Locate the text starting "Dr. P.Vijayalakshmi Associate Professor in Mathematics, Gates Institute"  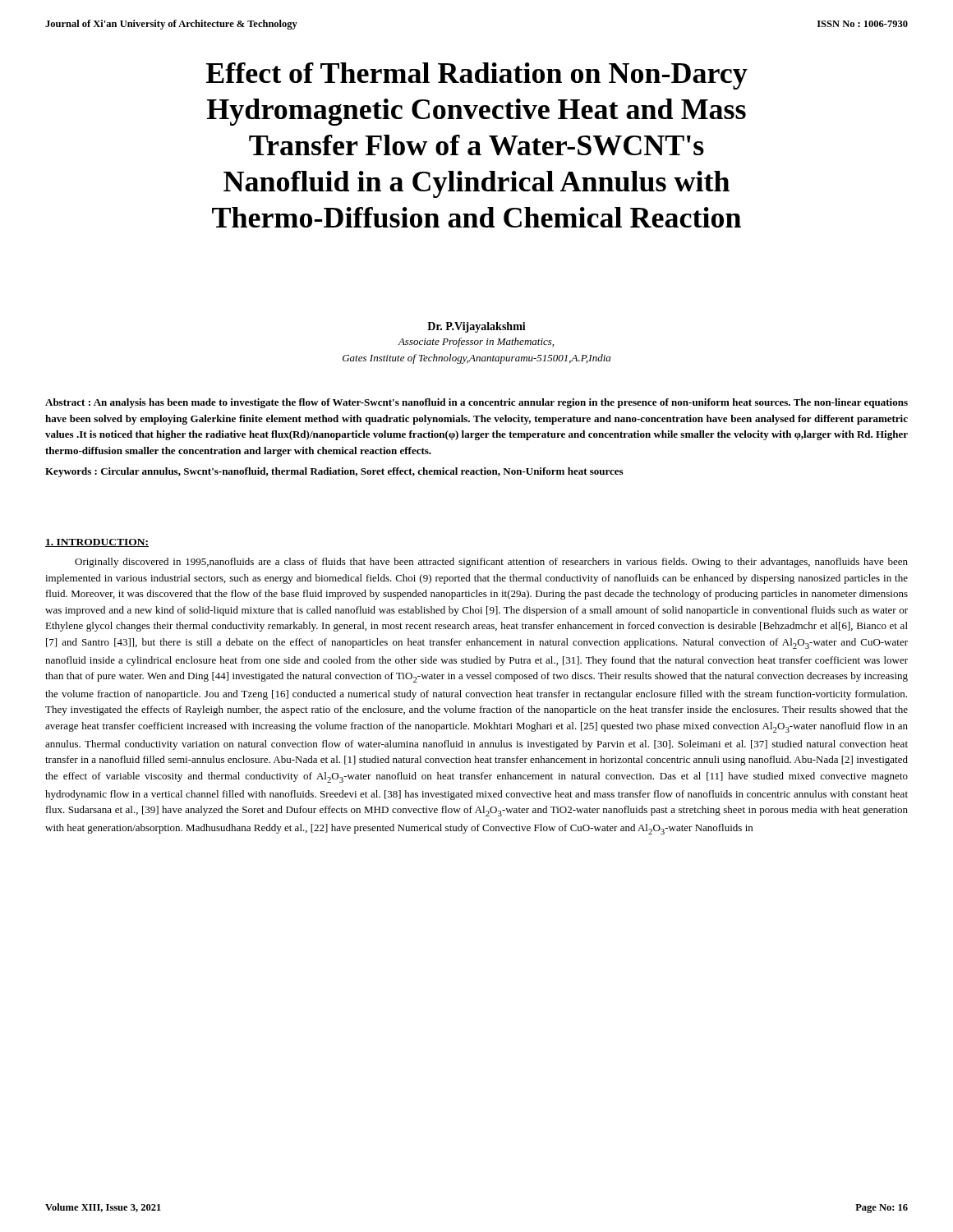pyautogui.click(x=476, y=343)
